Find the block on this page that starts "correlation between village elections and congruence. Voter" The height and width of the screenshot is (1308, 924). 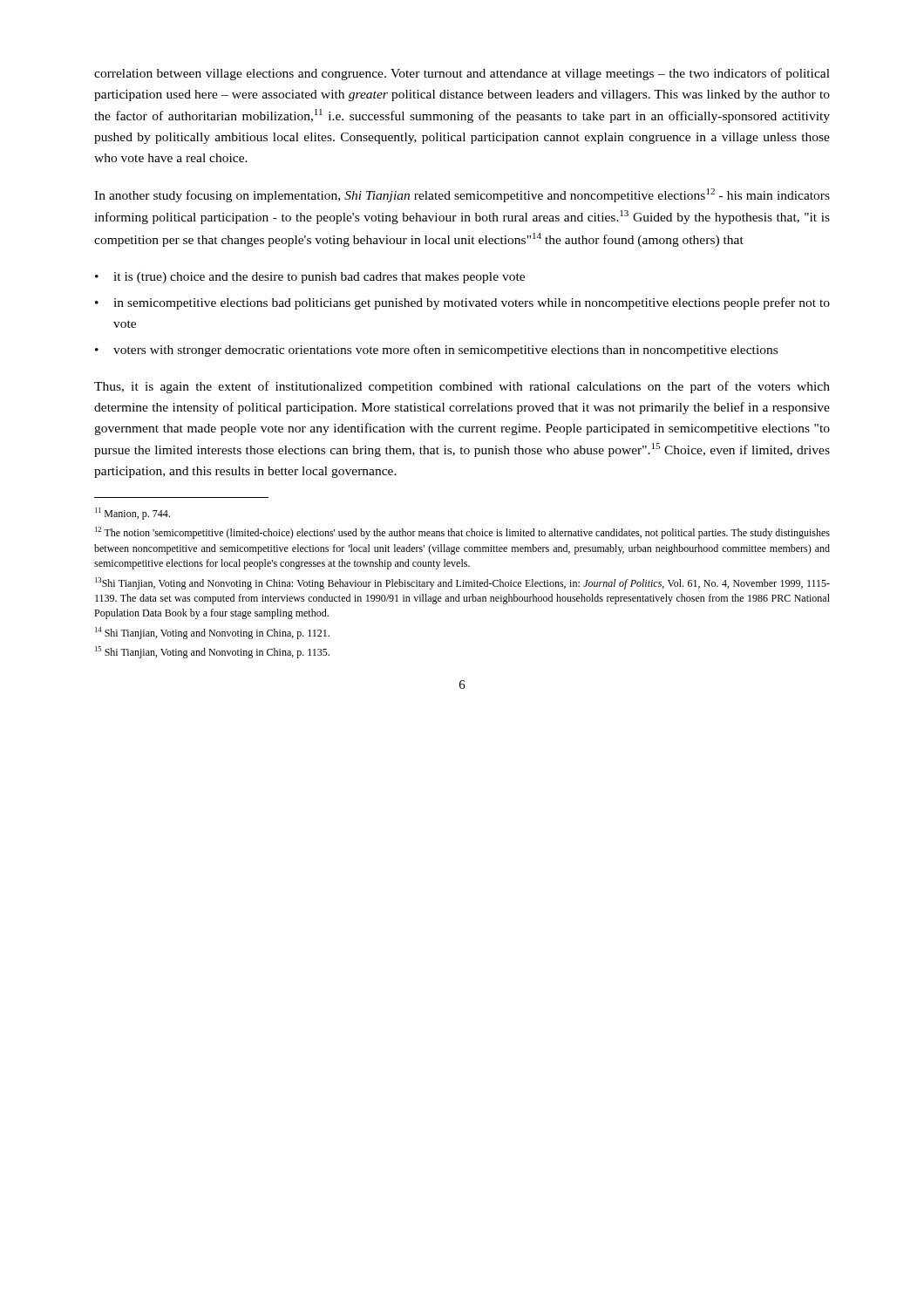pyautogui.click(x=462, y=115)
